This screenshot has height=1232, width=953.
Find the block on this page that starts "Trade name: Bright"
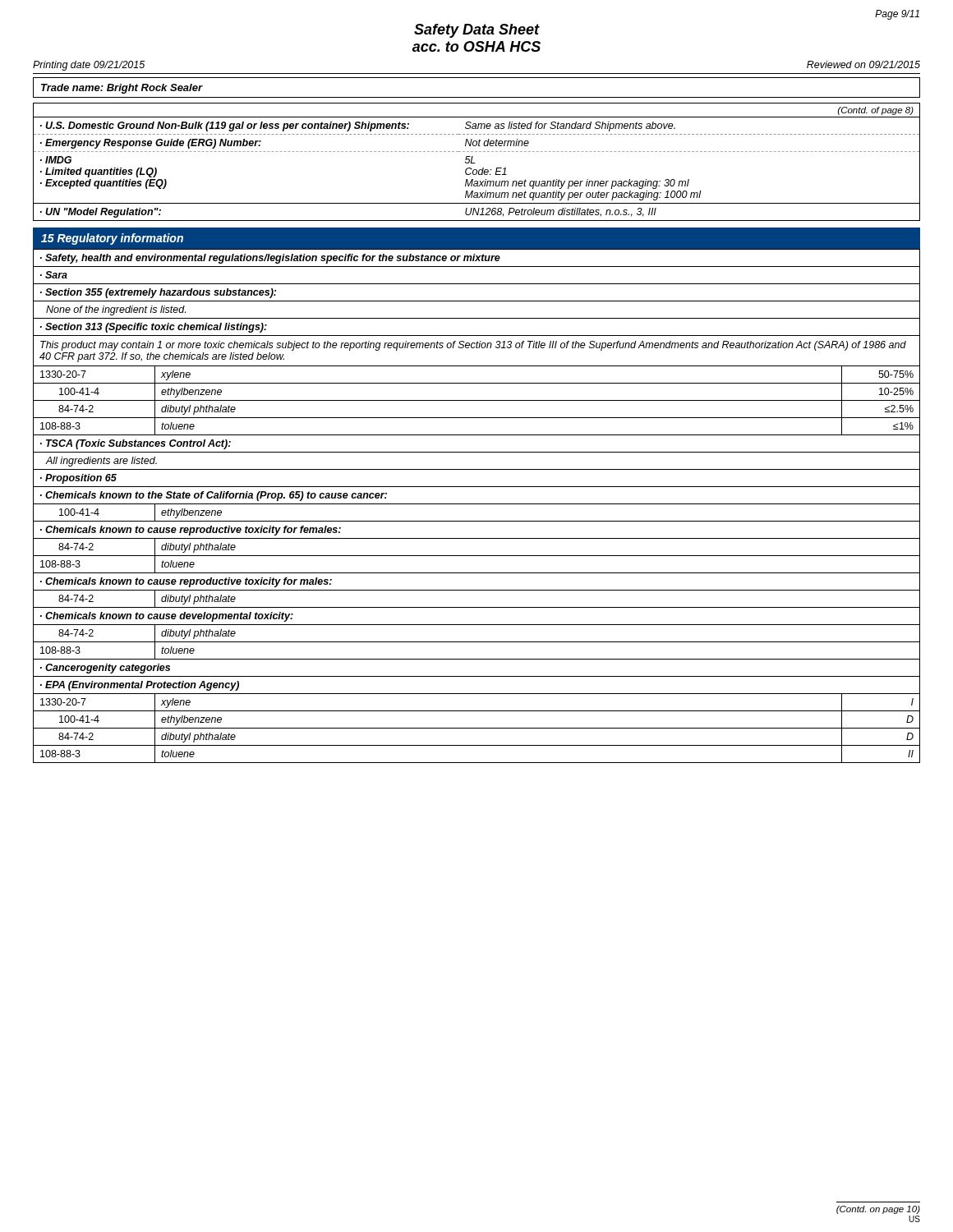(121, 87)
